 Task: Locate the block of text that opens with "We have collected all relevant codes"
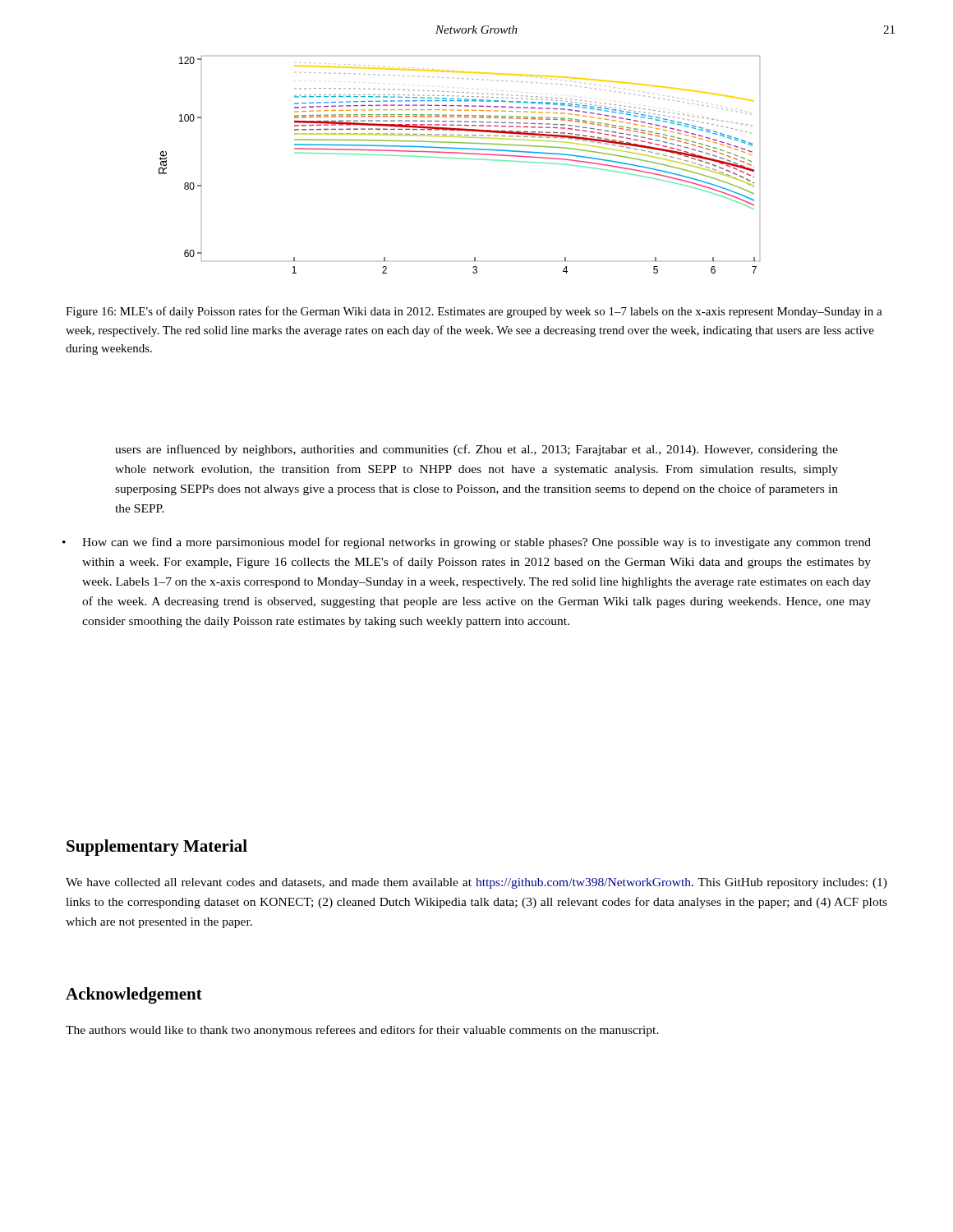click(x=476, y=901)
